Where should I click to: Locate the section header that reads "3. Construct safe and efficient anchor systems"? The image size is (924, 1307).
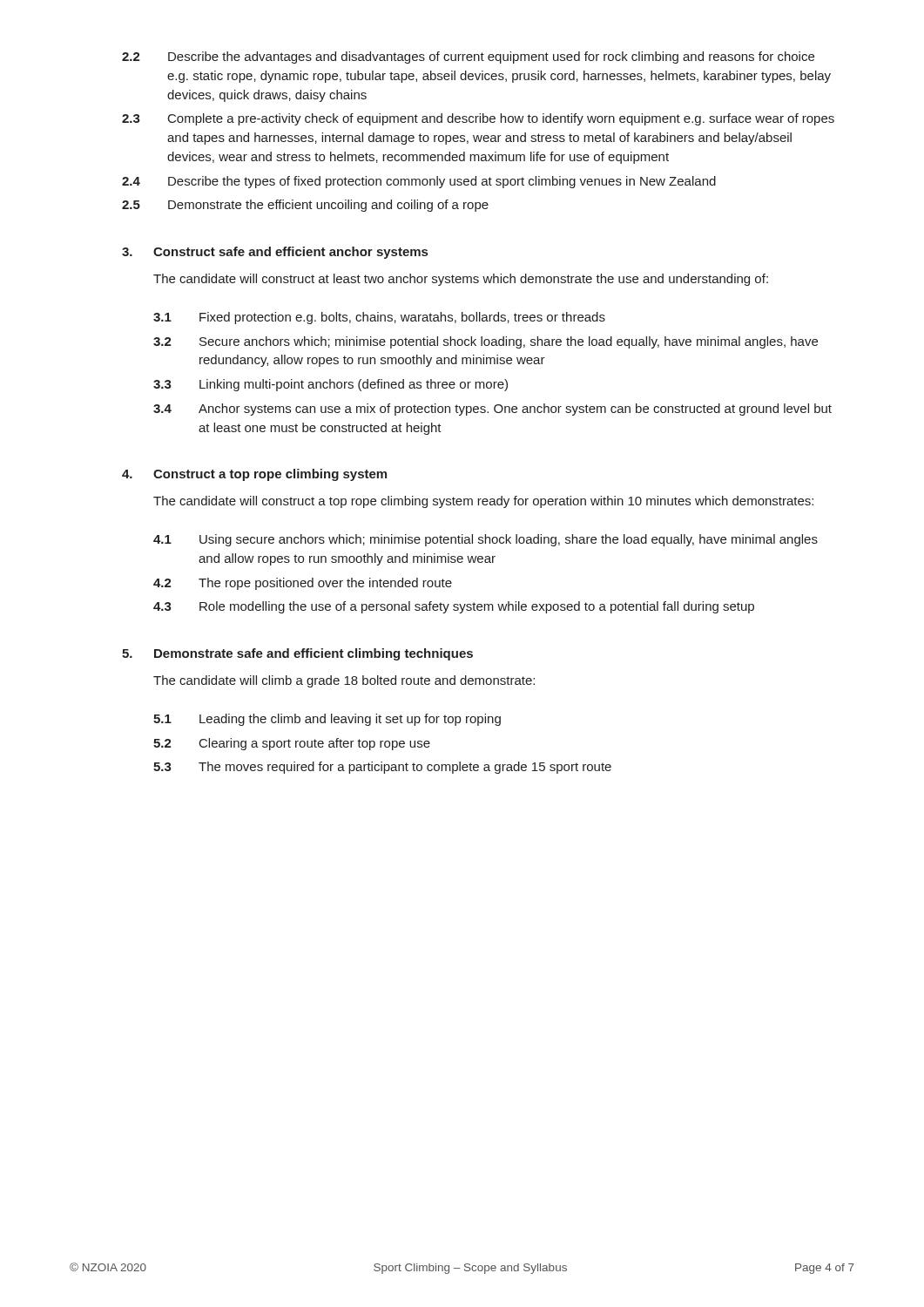(x=275, y=251)
